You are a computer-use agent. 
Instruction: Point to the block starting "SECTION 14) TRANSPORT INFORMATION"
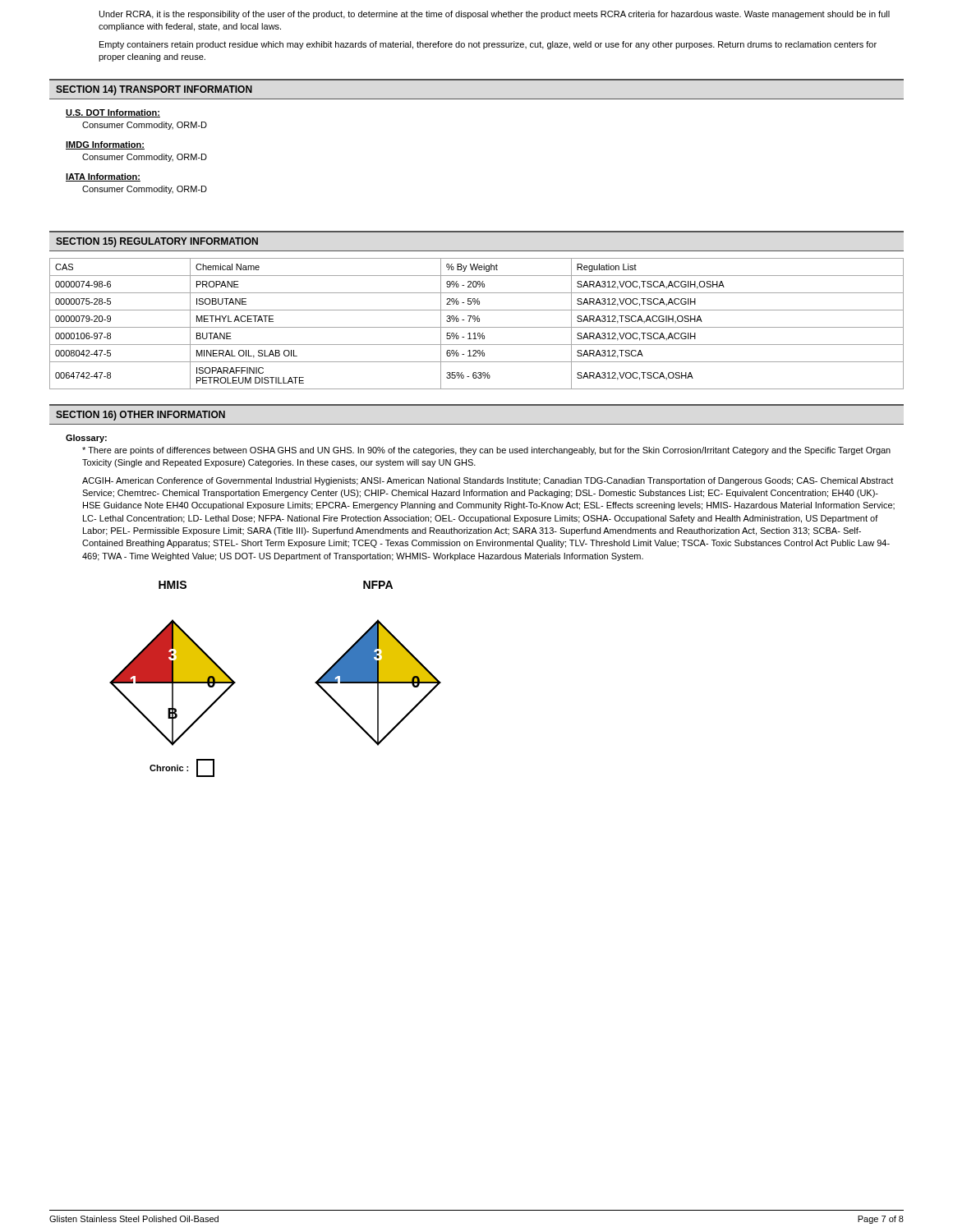click(x=154, y=89)
